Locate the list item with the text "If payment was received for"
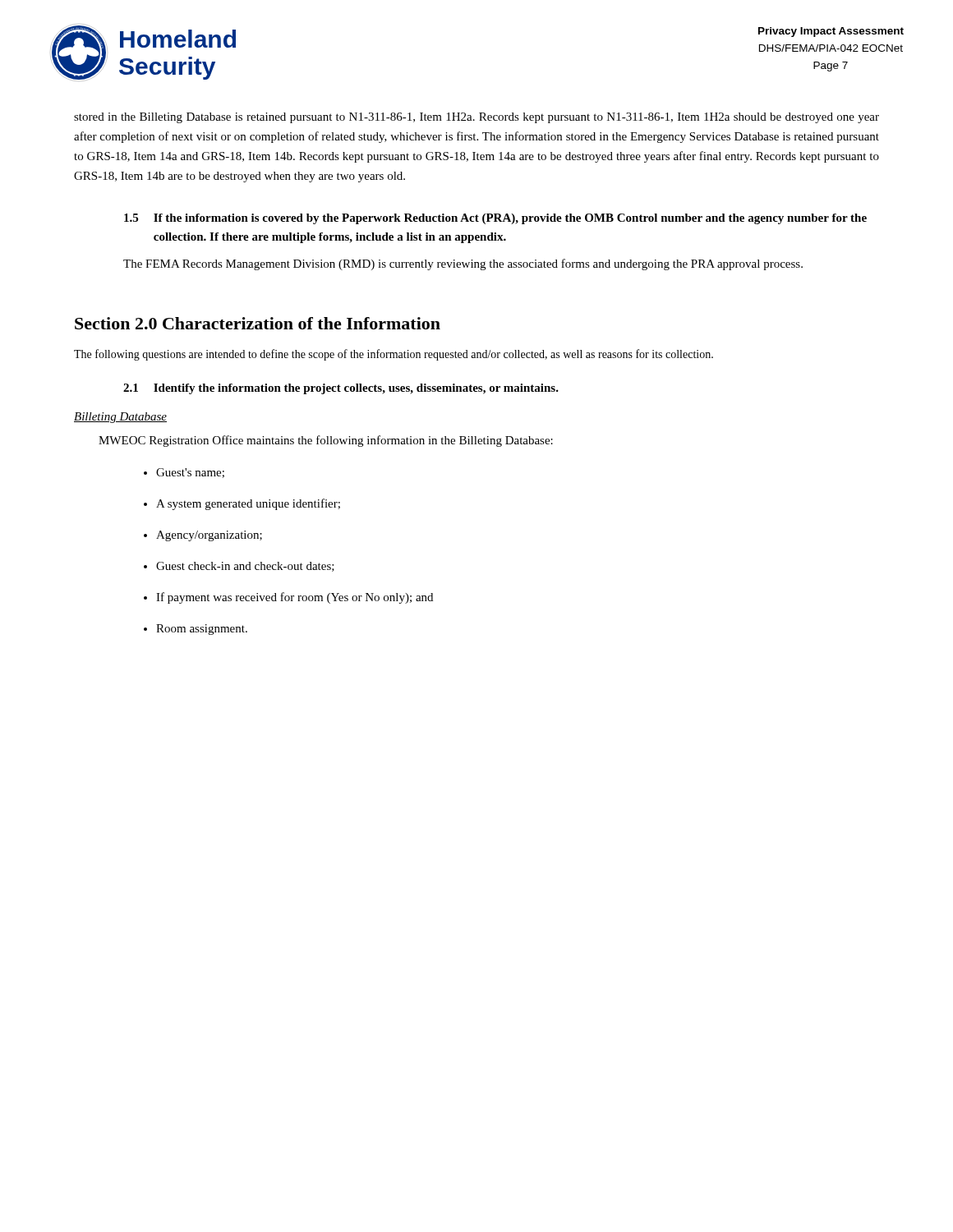Viewport: 953px width, 1232px height. (x=295, y=597)
